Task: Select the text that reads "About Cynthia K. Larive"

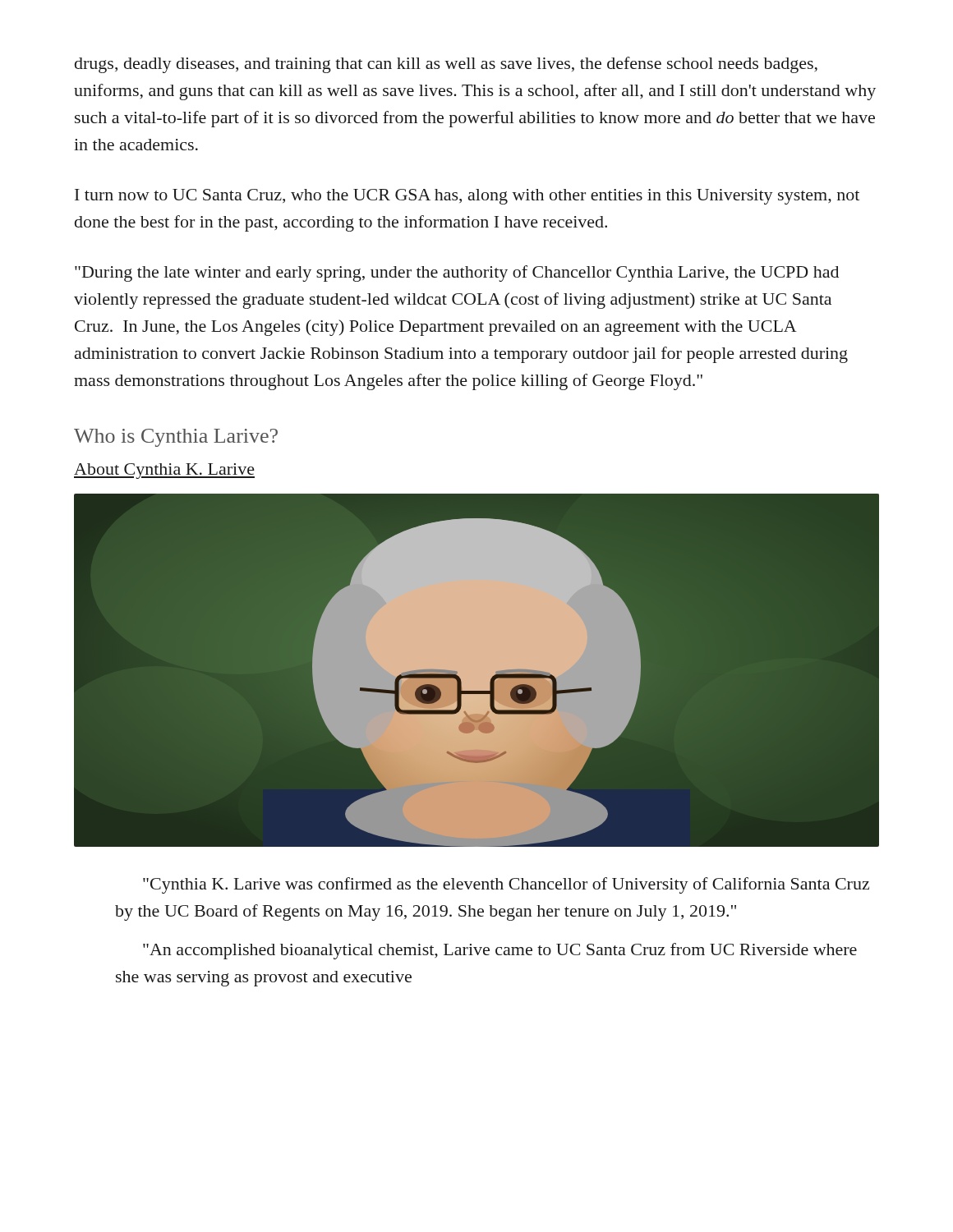Action: point(164,469)
